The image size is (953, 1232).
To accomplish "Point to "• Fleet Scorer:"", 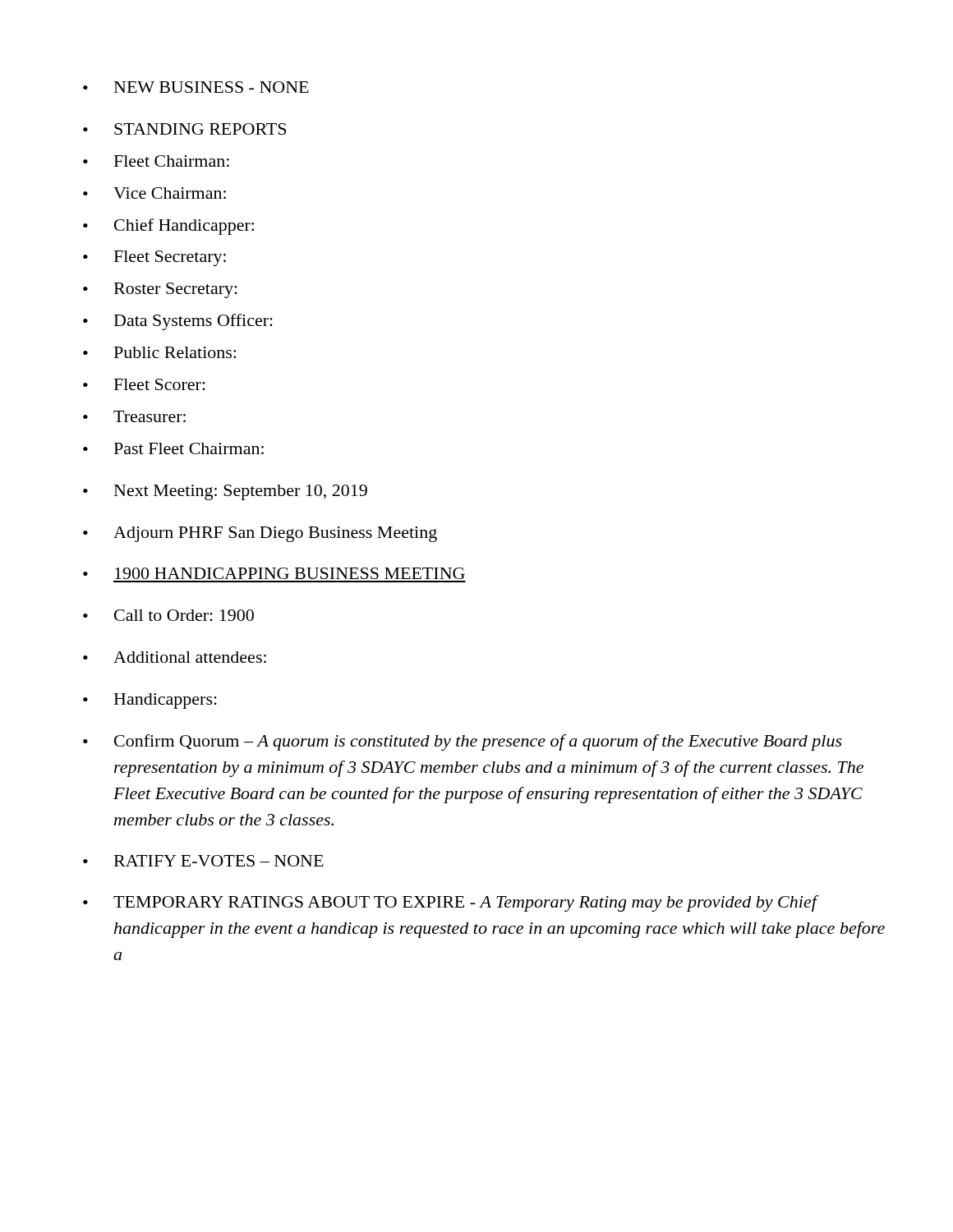I will coord(144,384).
